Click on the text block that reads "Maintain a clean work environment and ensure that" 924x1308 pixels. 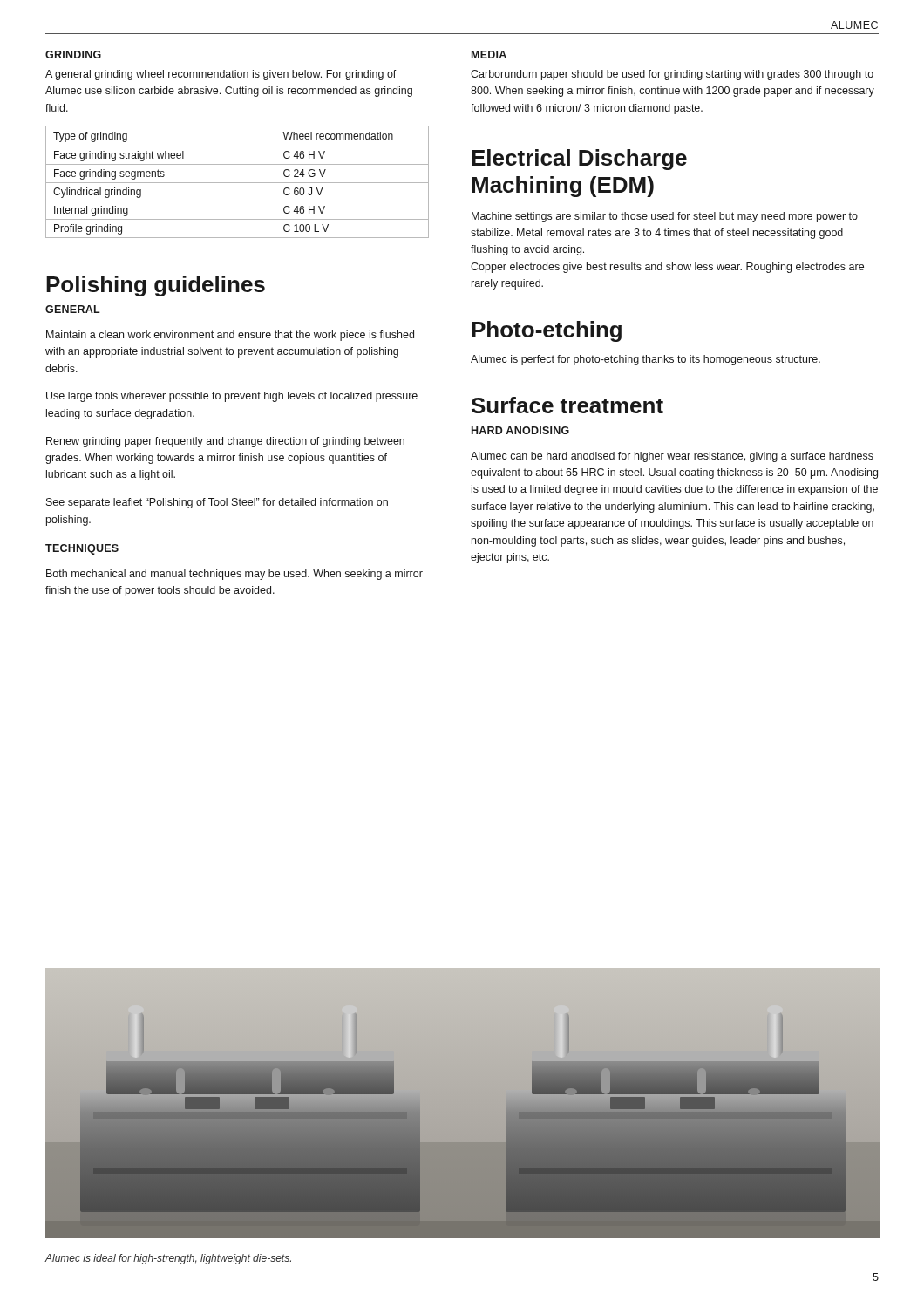pyautogui.click(x=237, y=352)
